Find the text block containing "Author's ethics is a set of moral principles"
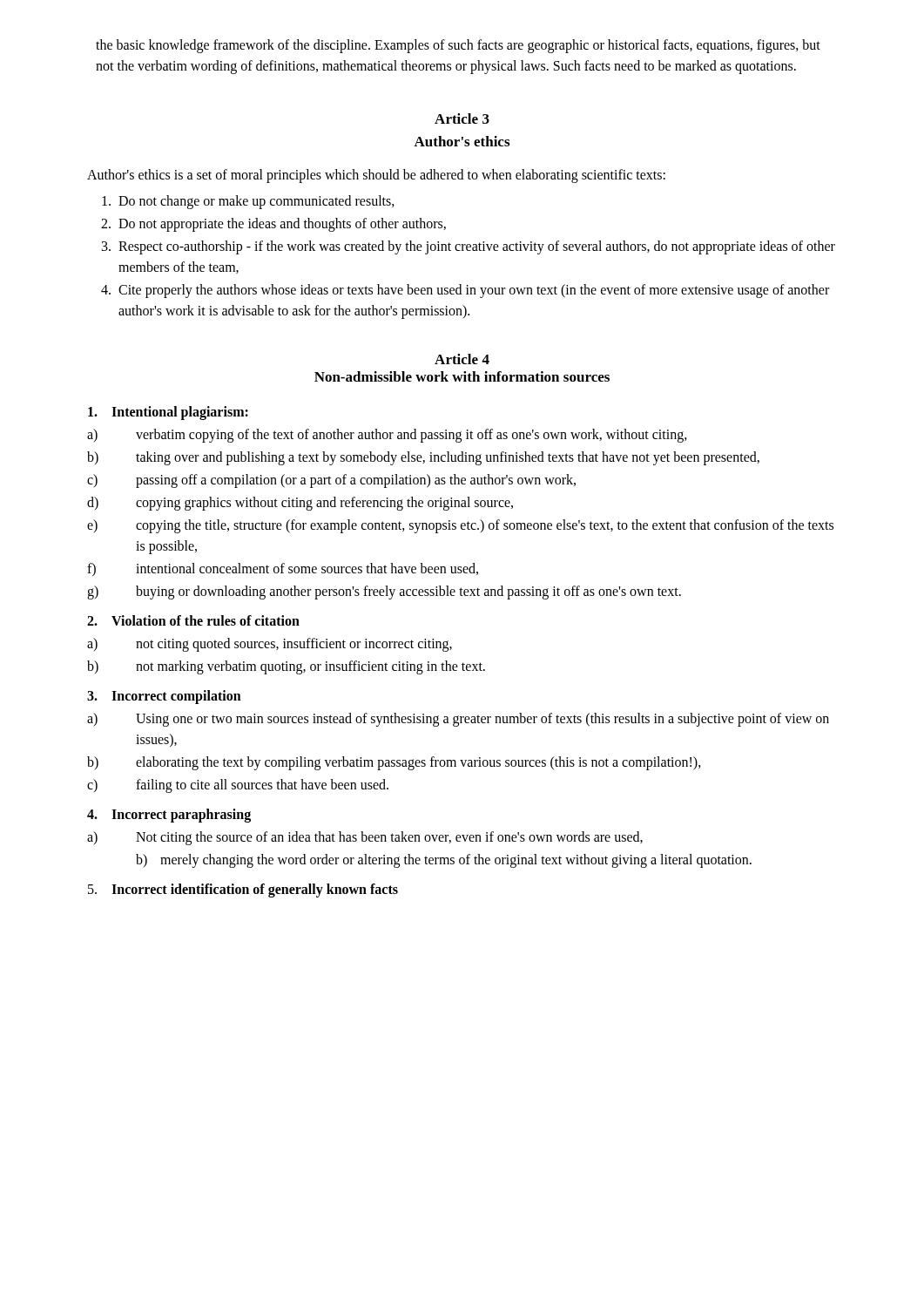The height and width of the screenshot is (1307, 924). point(462,175)
